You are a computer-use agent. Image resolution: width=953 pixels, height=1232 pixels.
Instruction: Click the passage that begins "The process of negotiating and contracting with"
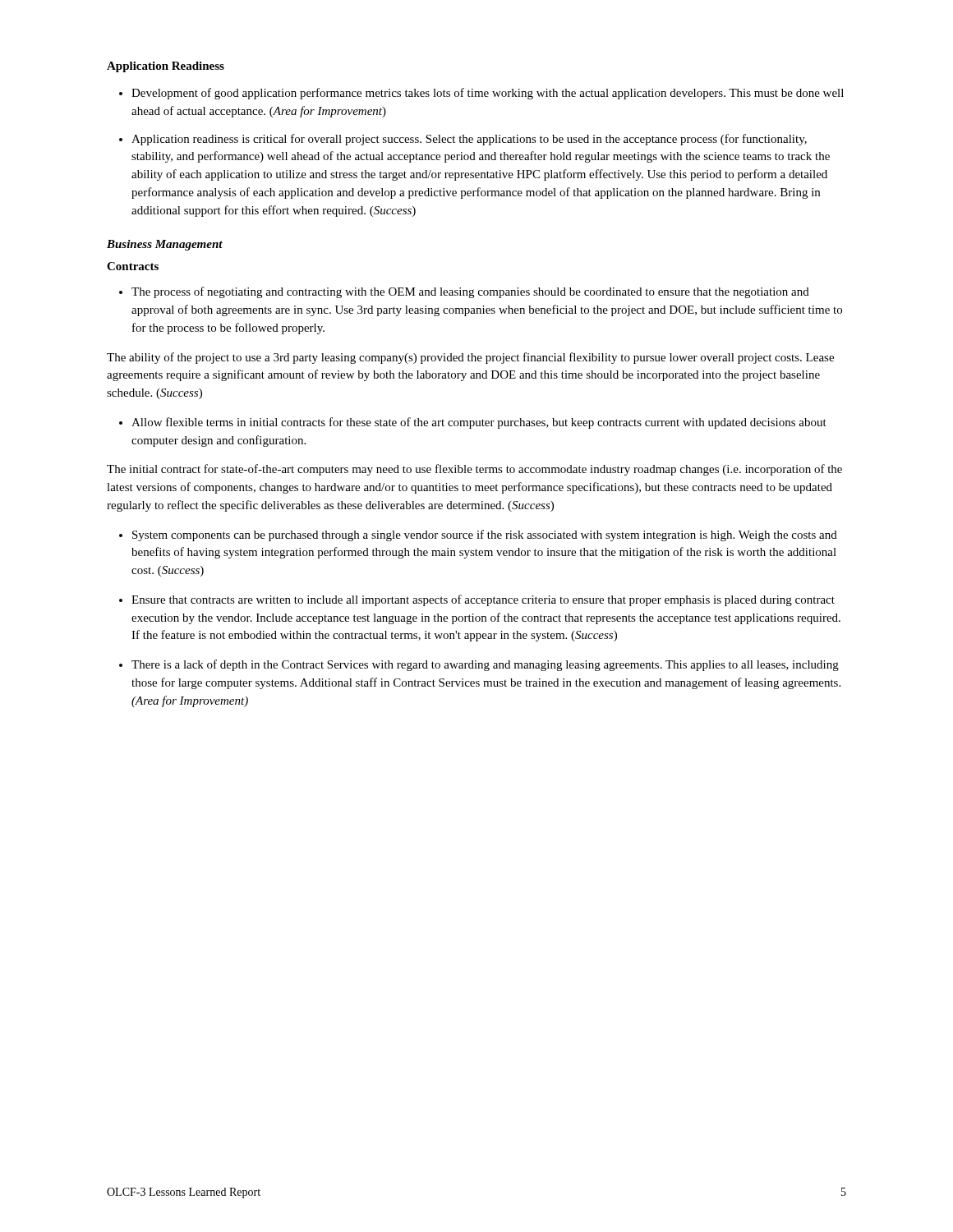coord(487,310)
